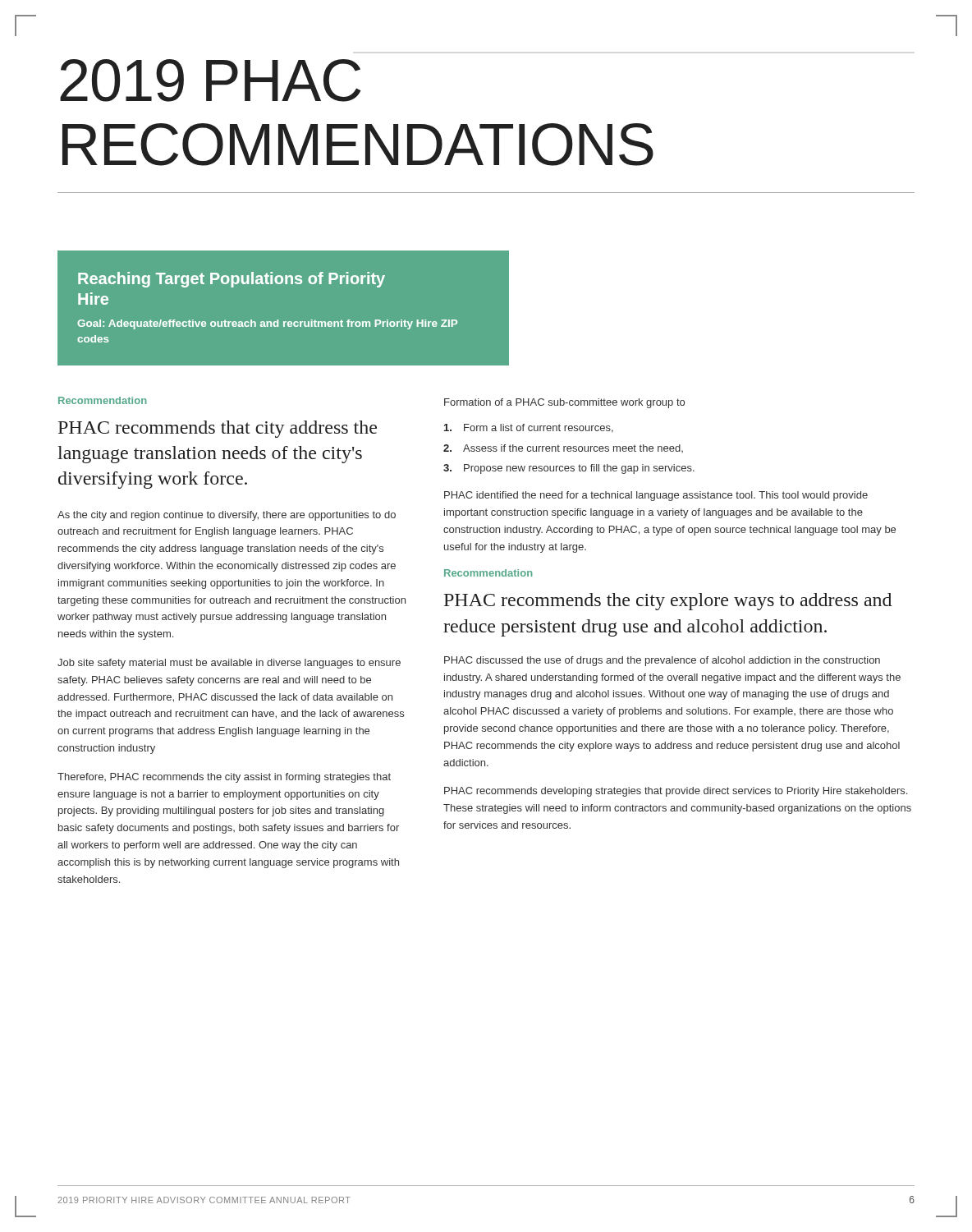Select the element starting "PHAC identified the need"
Screen dimensions: 1232x972
tap(679, 521)
